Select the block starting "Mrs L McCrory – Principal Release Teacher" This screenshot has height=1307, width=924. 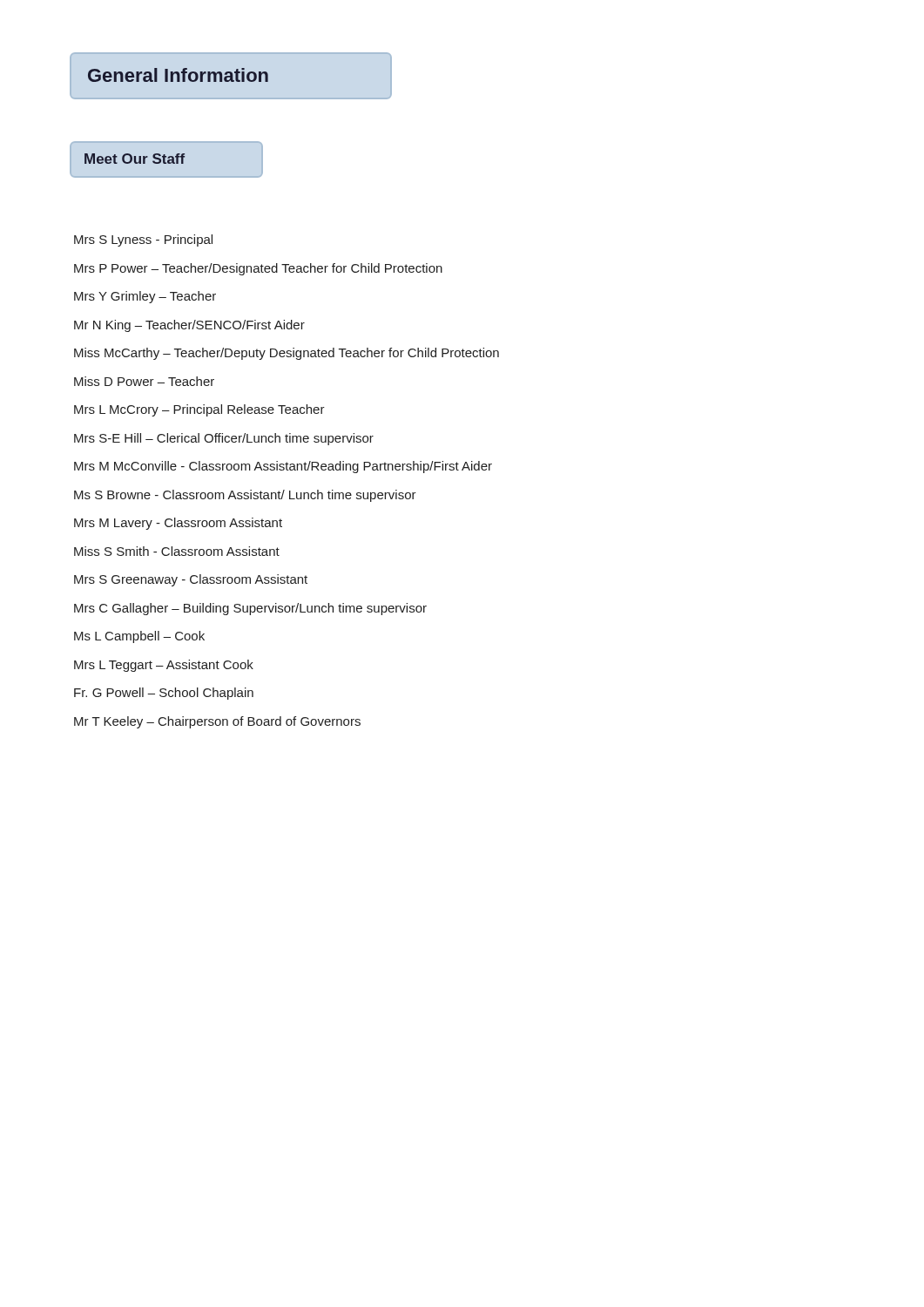pos(199,409)
